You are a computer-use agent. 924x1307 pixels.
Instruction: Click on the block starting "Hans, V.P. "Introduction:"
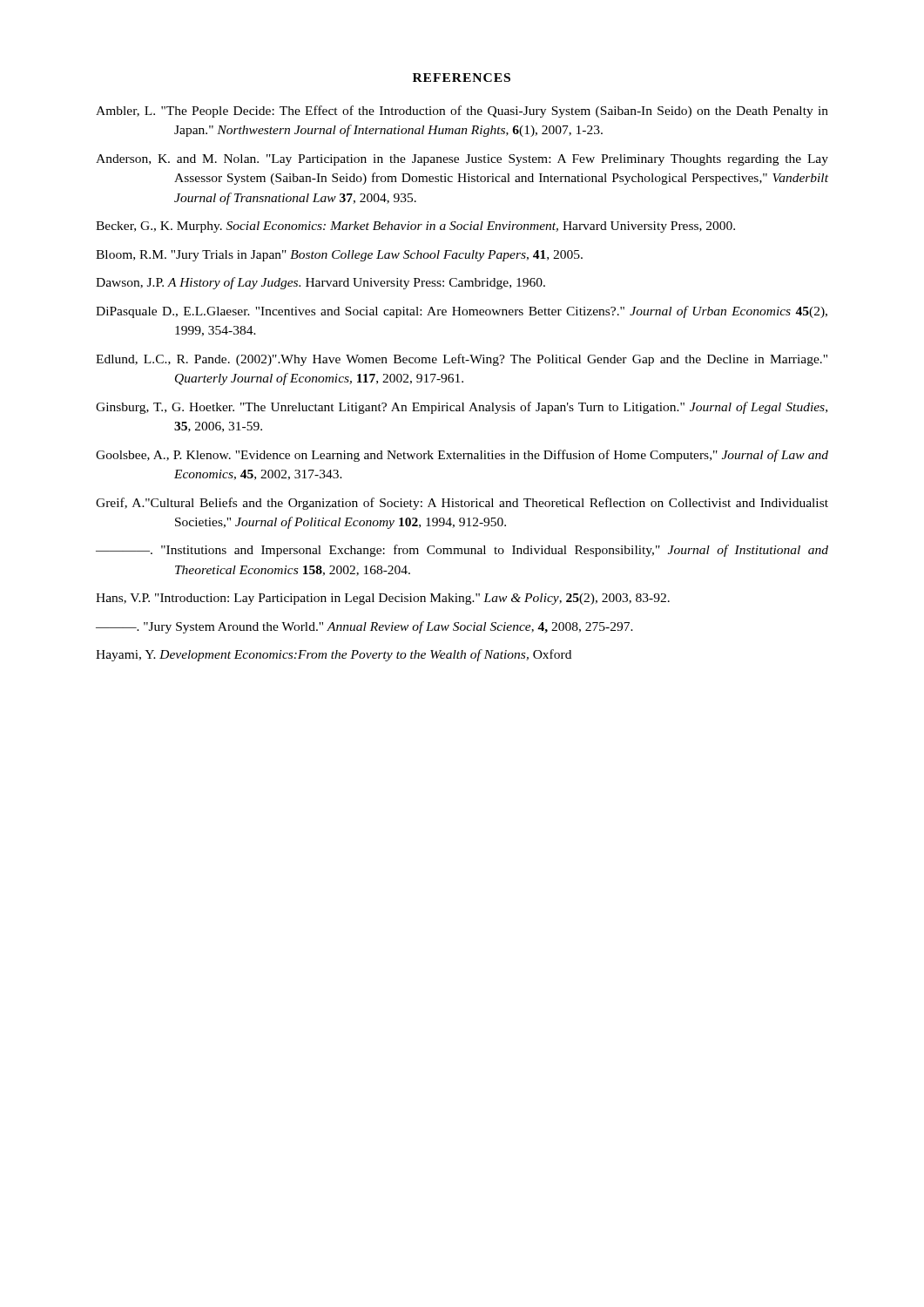click(383, 598)
